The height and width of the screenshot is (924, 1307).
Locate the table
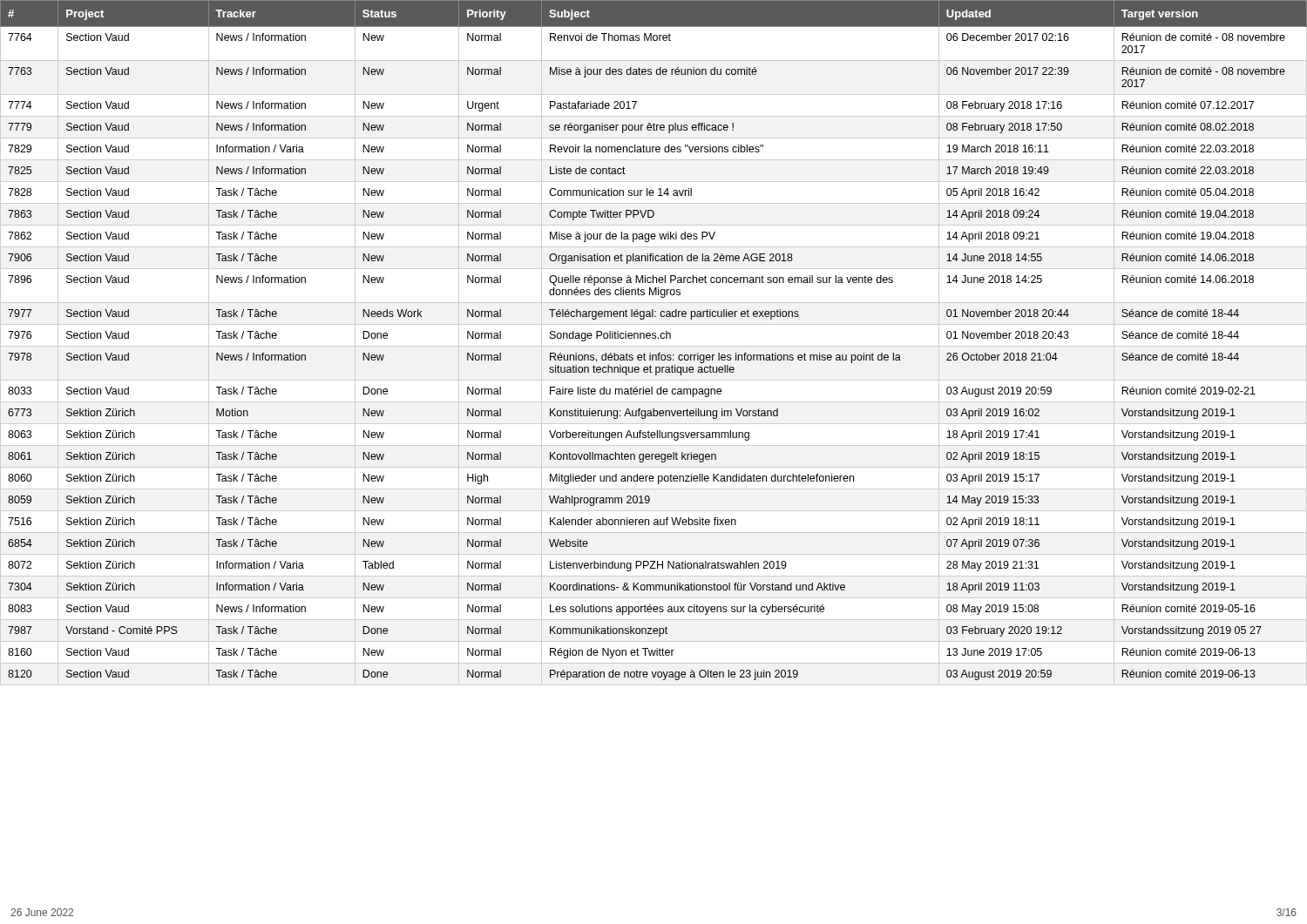(654, 343)
